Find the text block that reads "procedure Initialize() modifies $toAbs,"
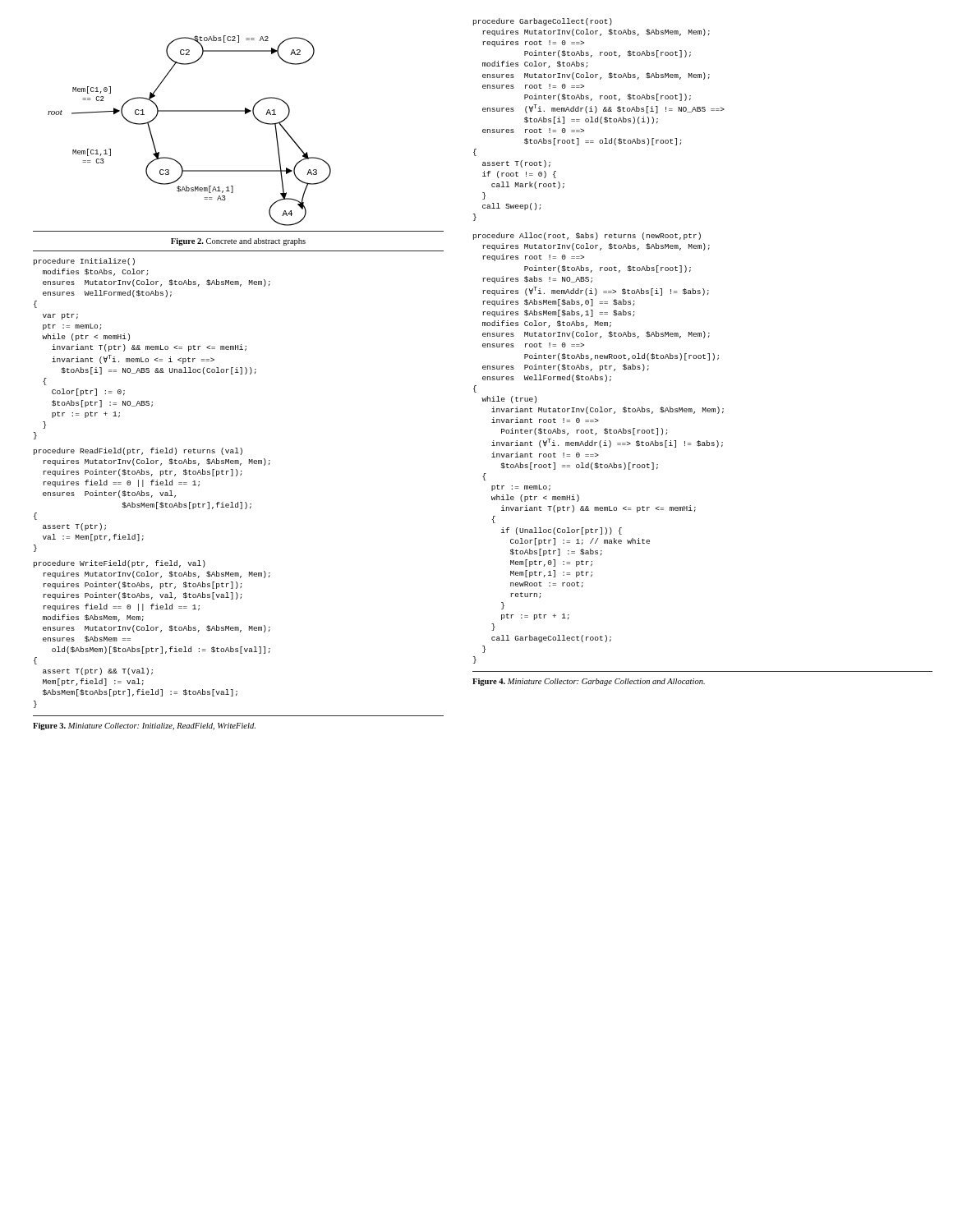953x1232 pixels. 152,349
